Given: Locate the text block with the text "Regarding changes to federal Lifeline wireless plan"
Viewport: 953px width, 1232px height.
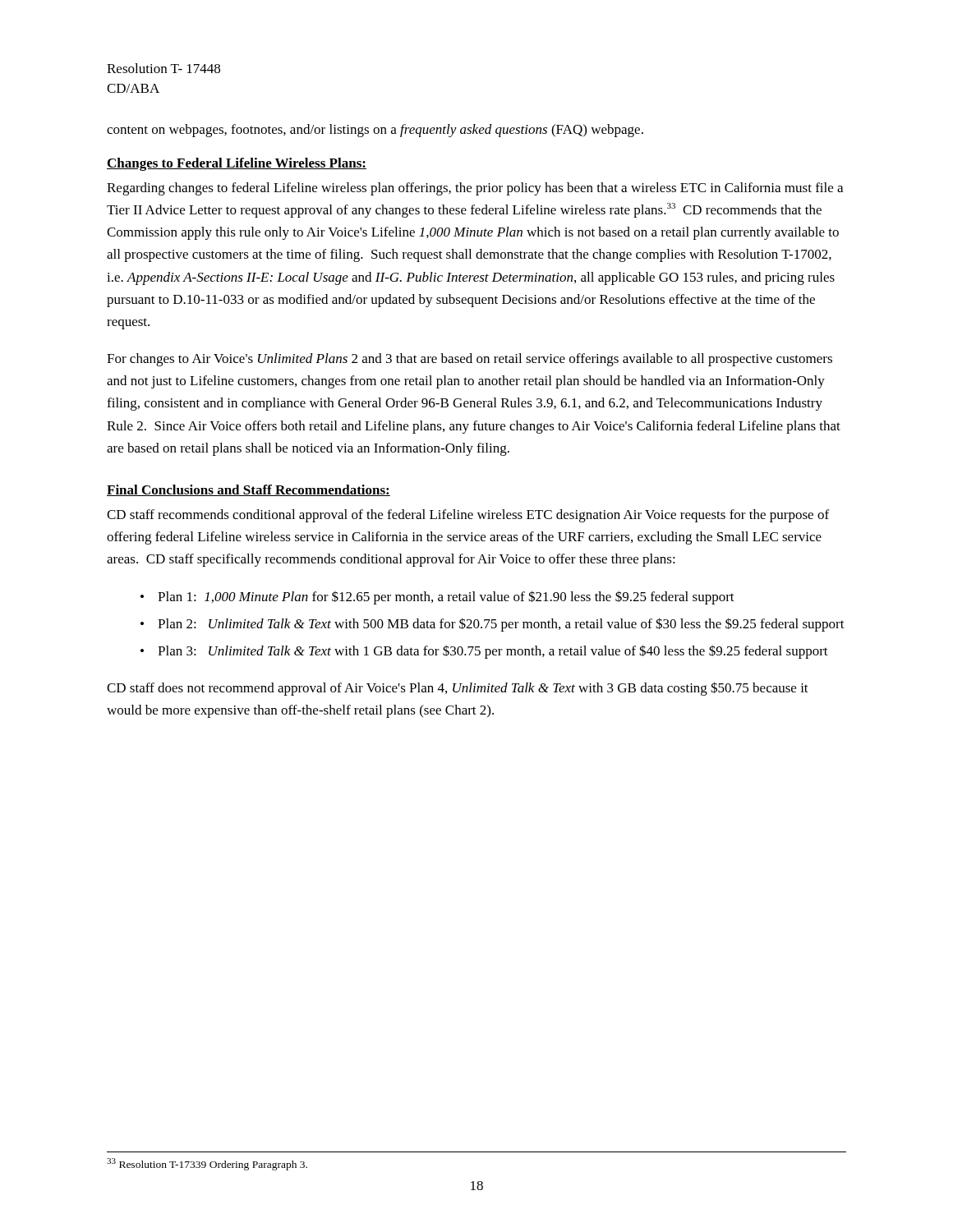Looking at the screenshot, I should pyautogui.click(x=475, y=255).
